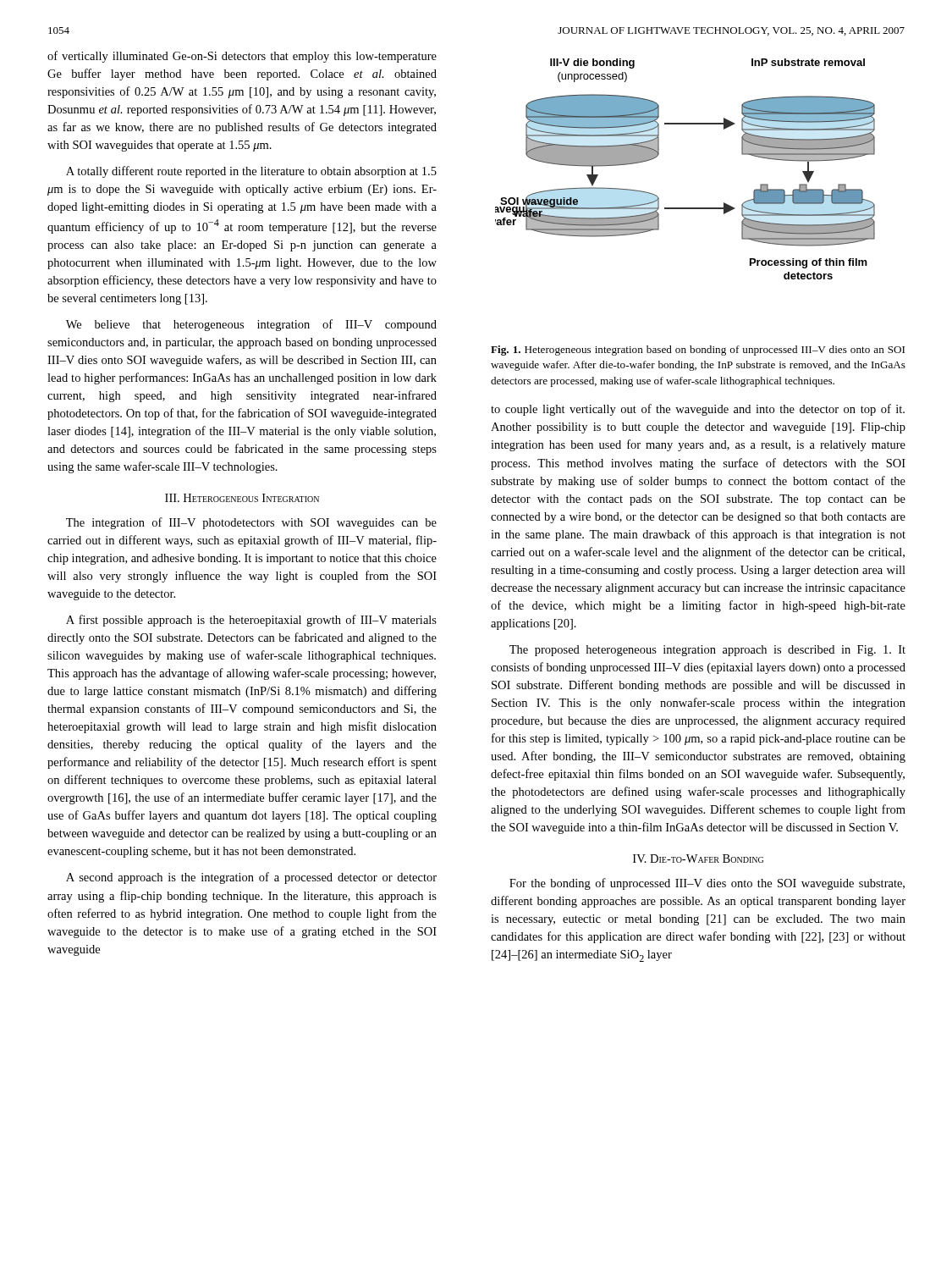Point to the text starting "III. Heterogeneous Integration"
Image resolution: width=952 pixels, height=1270 pixels.
(x=242, y=498)
